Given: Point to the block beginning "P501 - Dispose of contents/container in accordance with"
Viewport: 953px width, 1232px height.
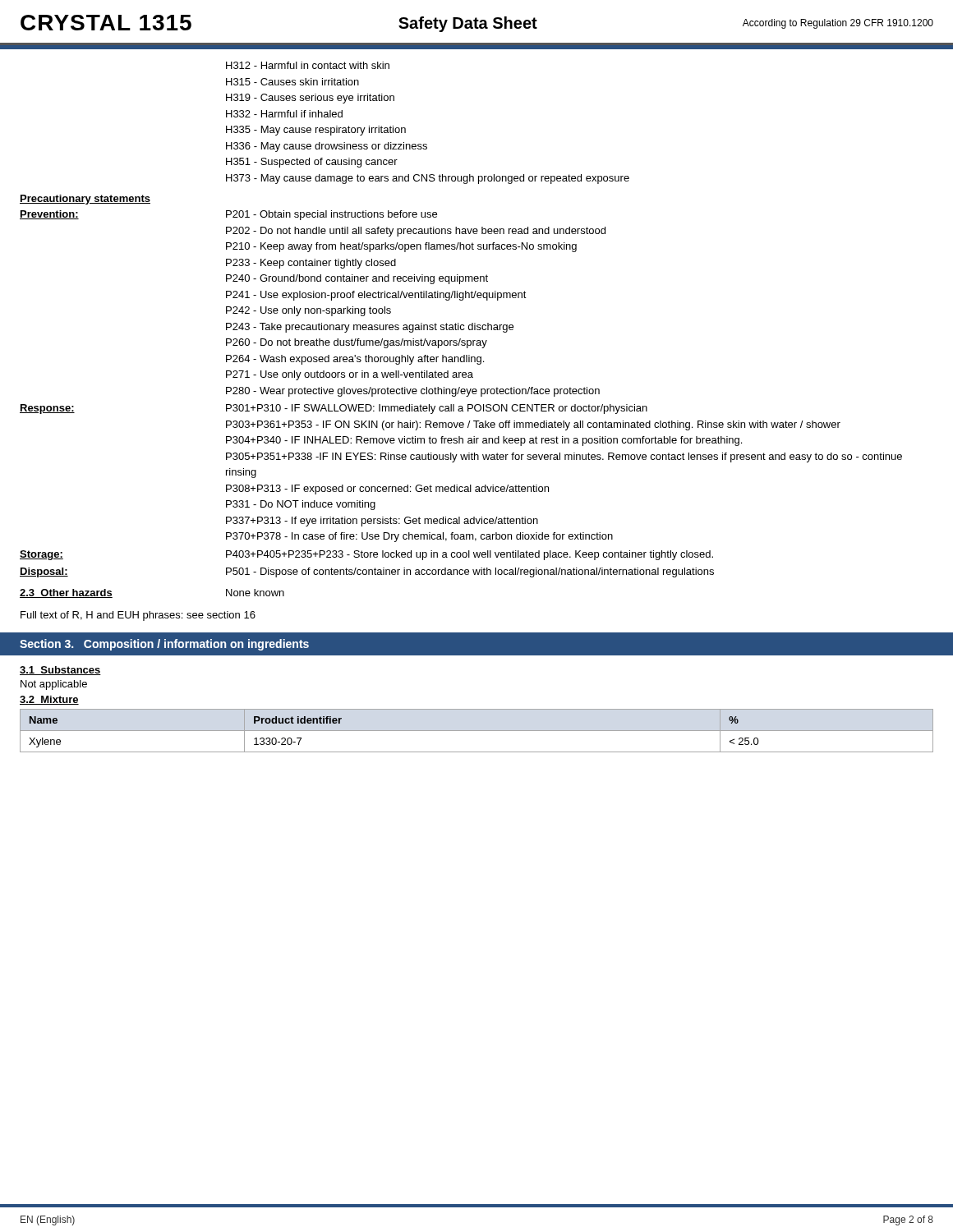Looking at the screenshot, I should (470, 571).
